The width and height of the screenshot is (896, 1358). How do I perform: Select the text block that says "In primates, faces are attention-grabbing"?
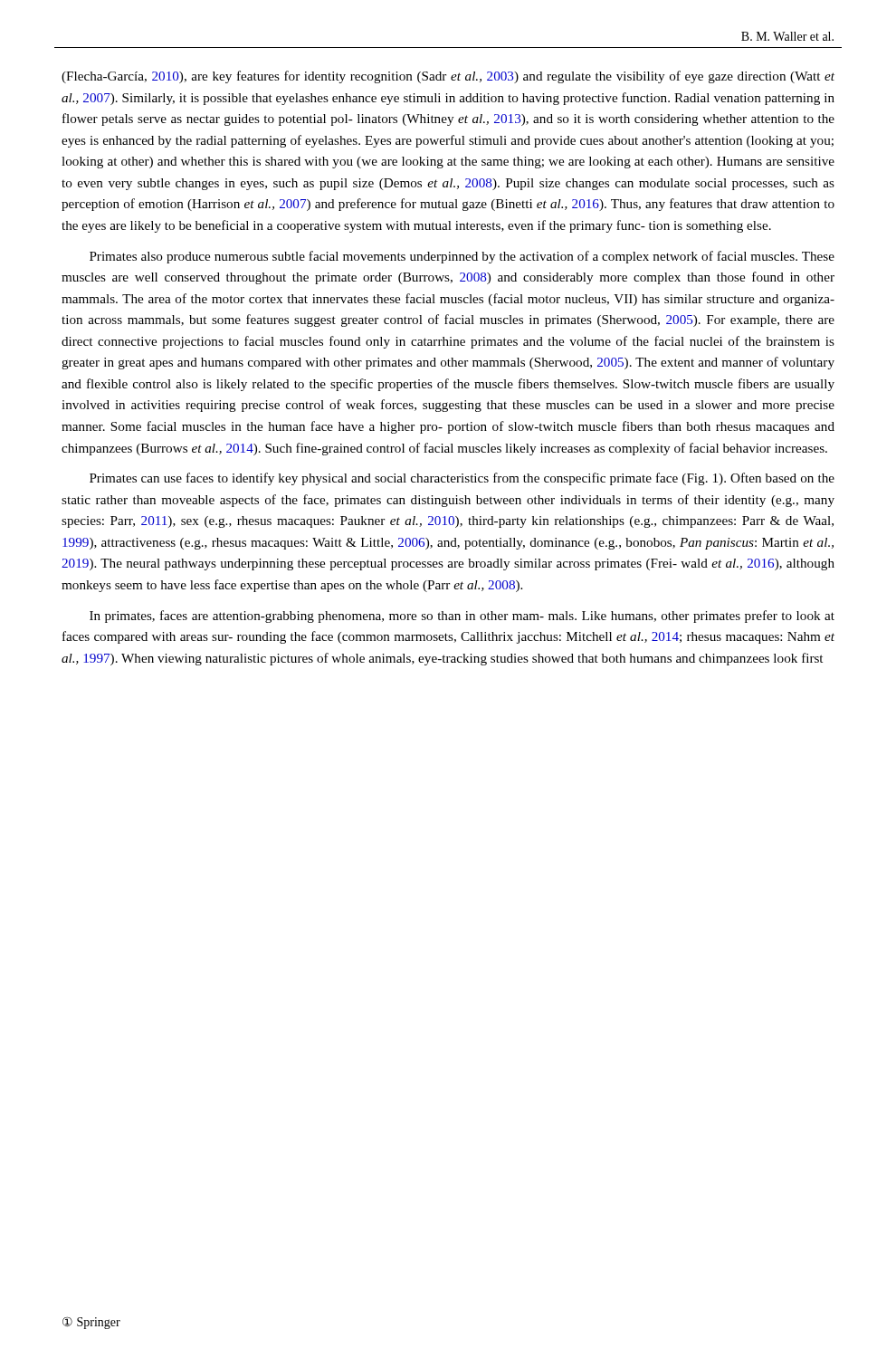[448, 636]
